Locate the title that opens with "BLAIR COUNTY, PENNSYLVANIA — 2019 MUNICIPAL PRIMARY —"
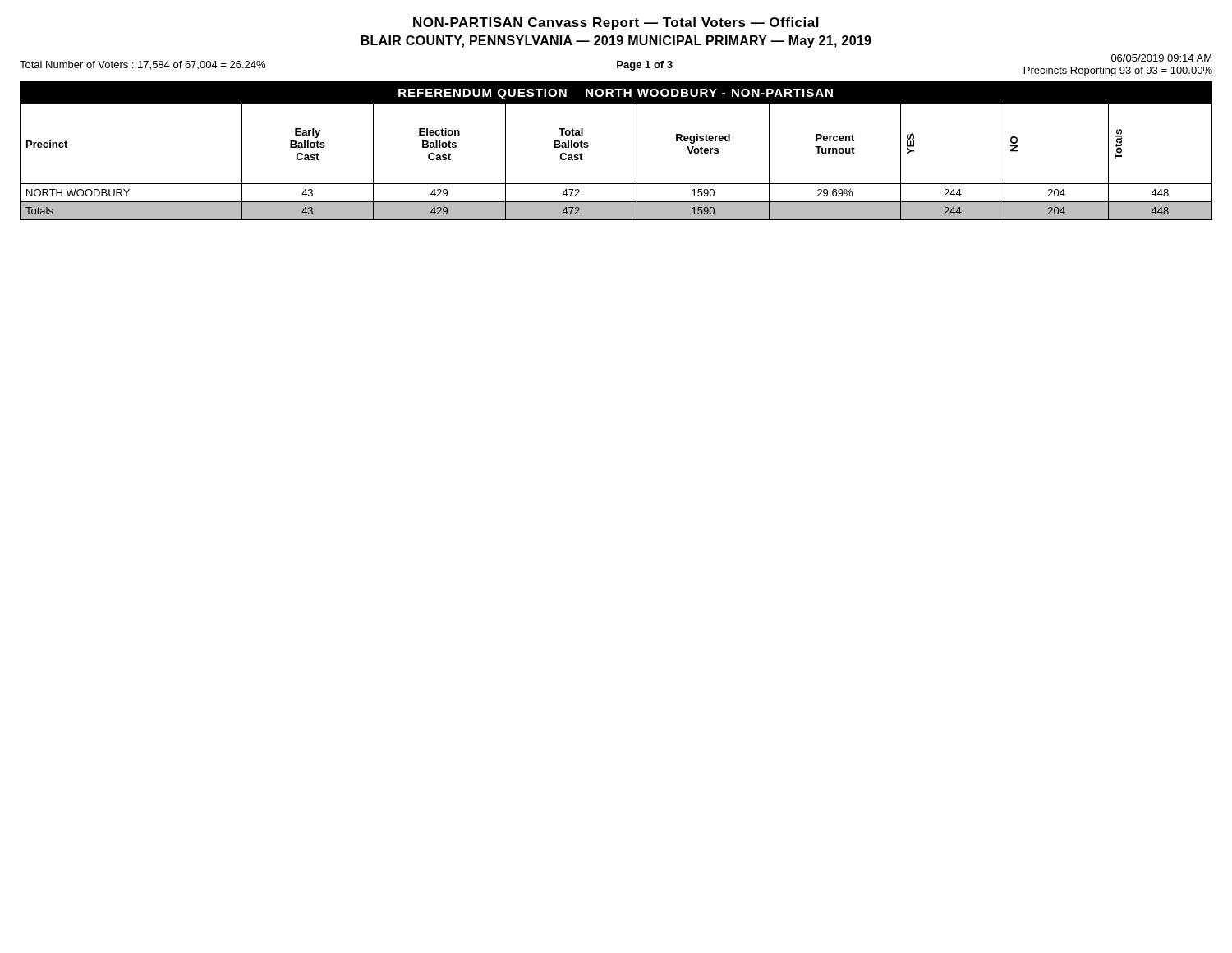1232x953 pixels. click(616, 41)
